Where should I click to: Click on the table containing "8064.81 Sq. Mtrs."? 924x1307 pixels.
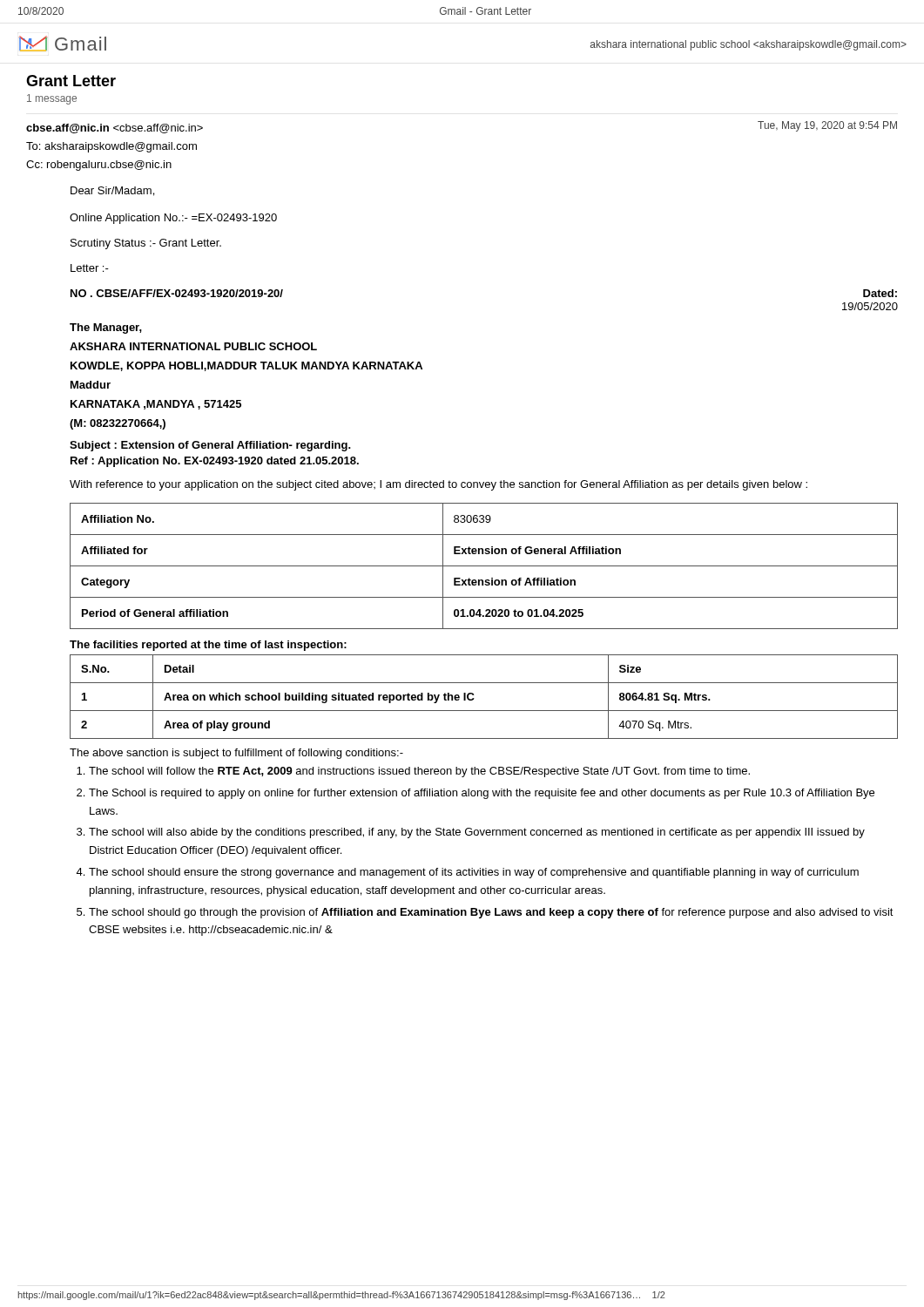tap(484, 697)
